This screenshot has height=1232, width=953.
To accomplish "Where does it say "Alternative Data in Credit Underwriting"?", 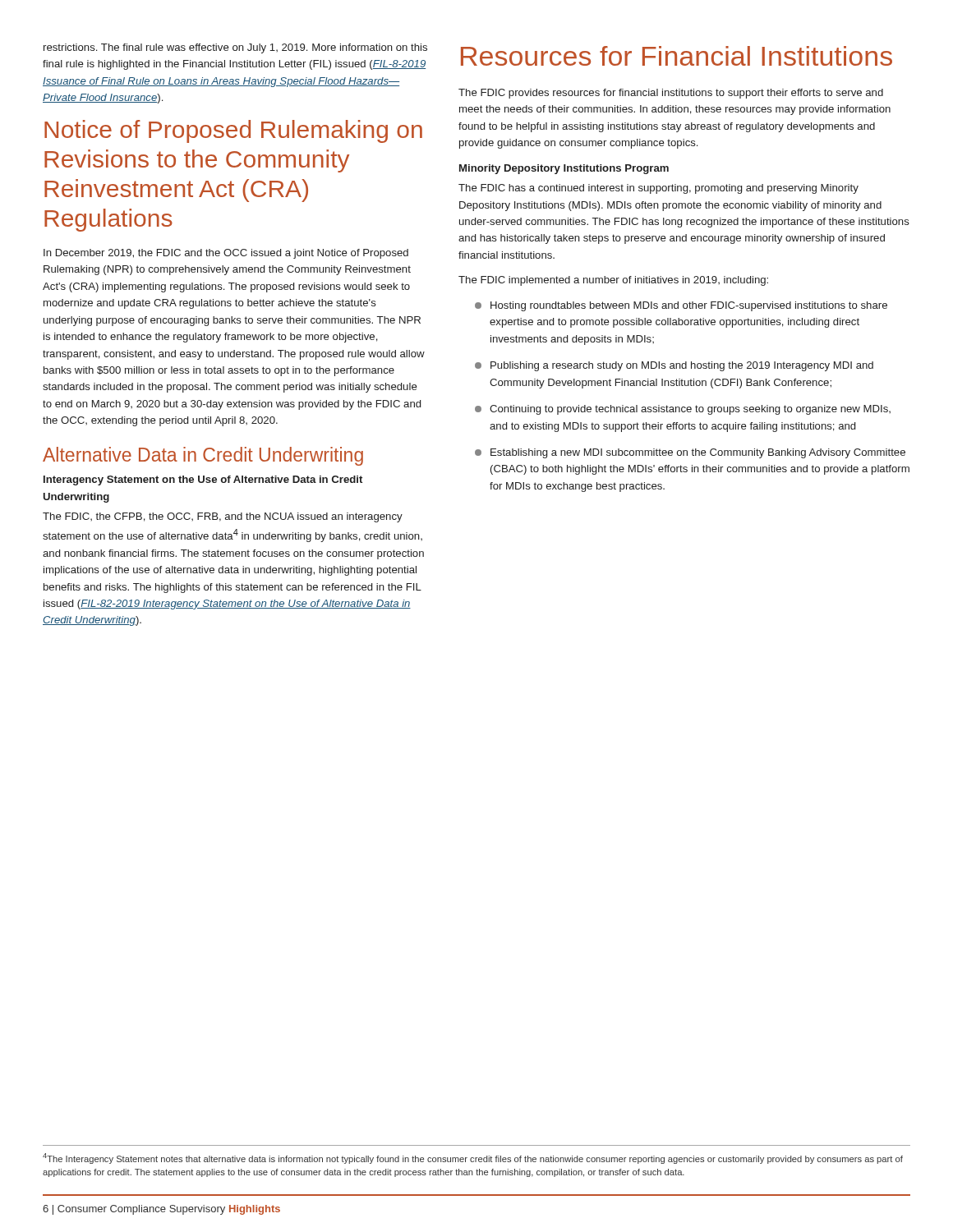I will 236,455.
